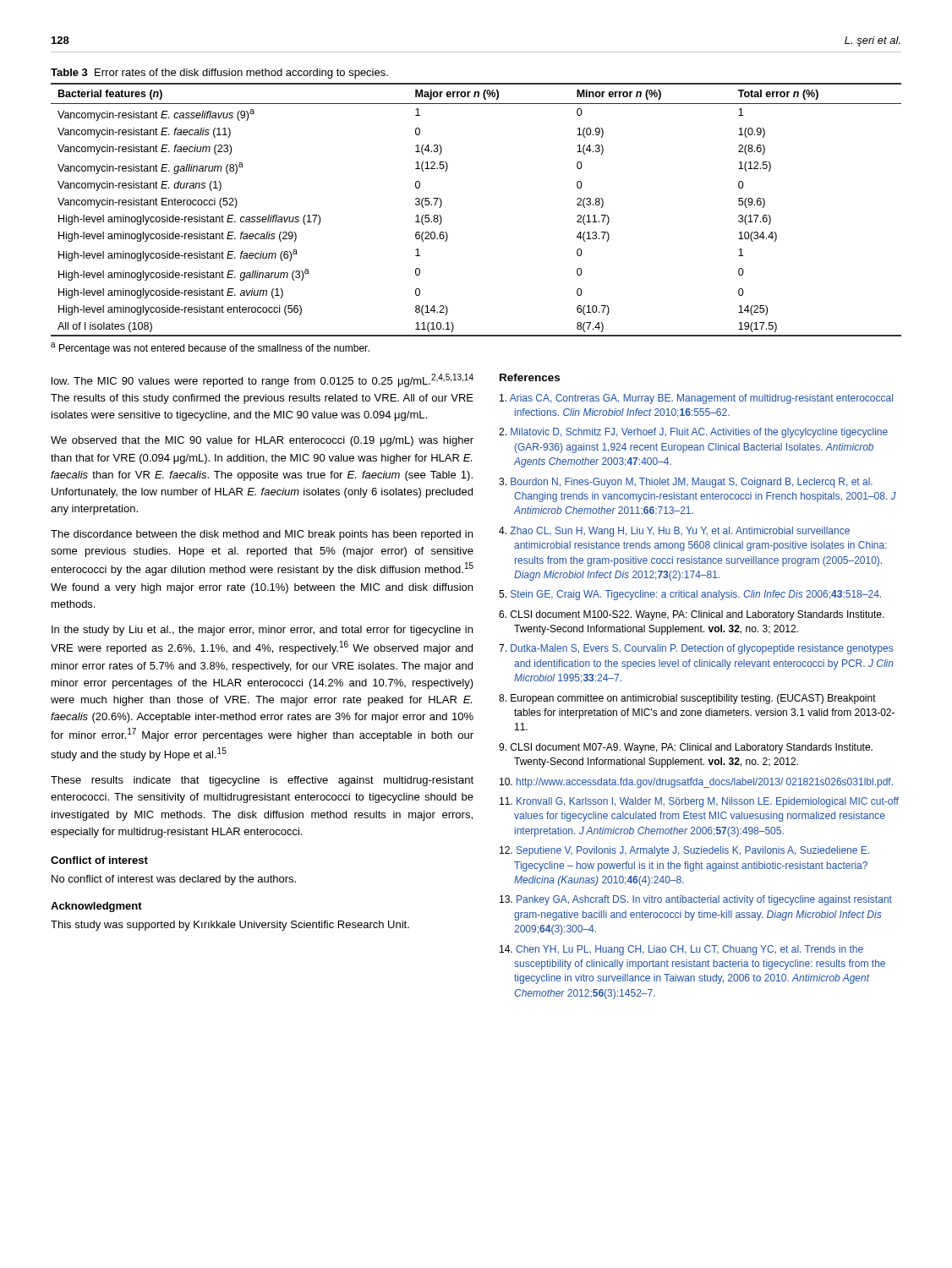The height and width of the screenshot is (1268, 952).
Task: Find the passage starting "8. European committee on"
Action: tap(697, 713)
